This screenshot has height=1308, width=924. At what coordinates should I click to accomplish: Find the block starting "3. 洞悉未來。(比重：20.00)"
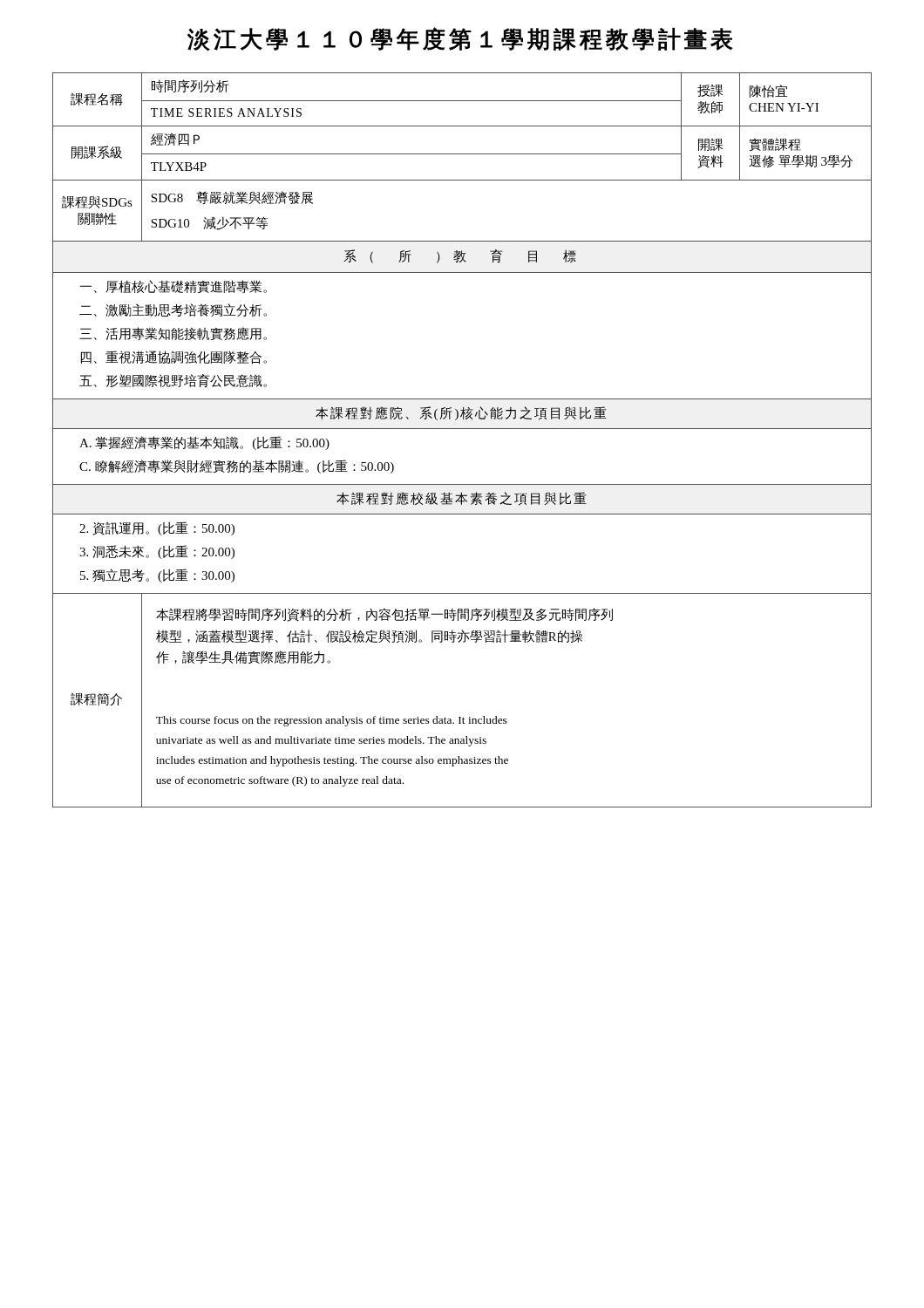(157, 552)
